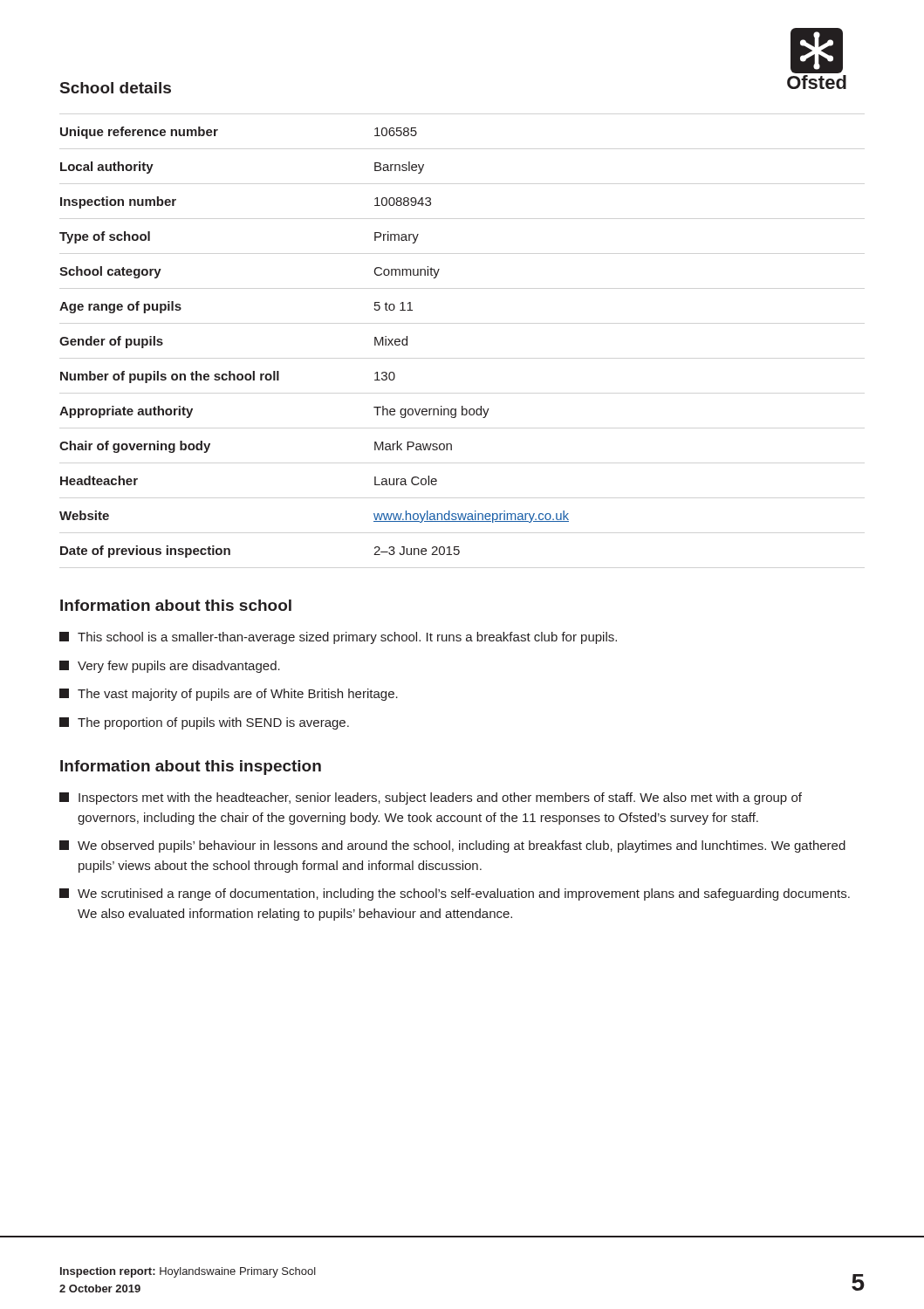Locate the list item that reads "Inspectors met with the headteacher, senior leaders,"
Screen dimensions: 1309x924
pyautogui.click(x=462, y=808)
